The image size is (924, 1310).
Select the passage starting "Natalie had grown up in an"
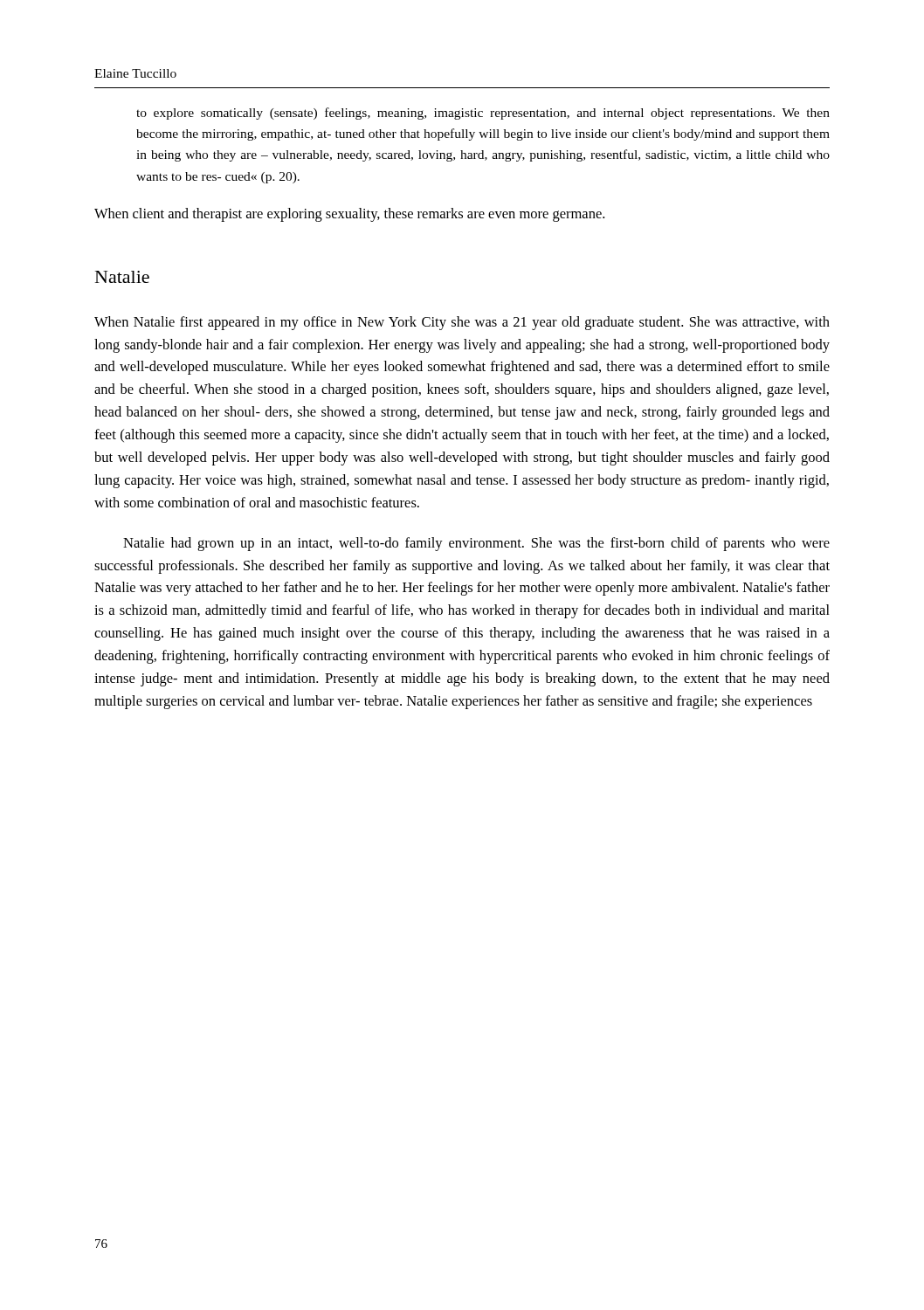[462, 622]
